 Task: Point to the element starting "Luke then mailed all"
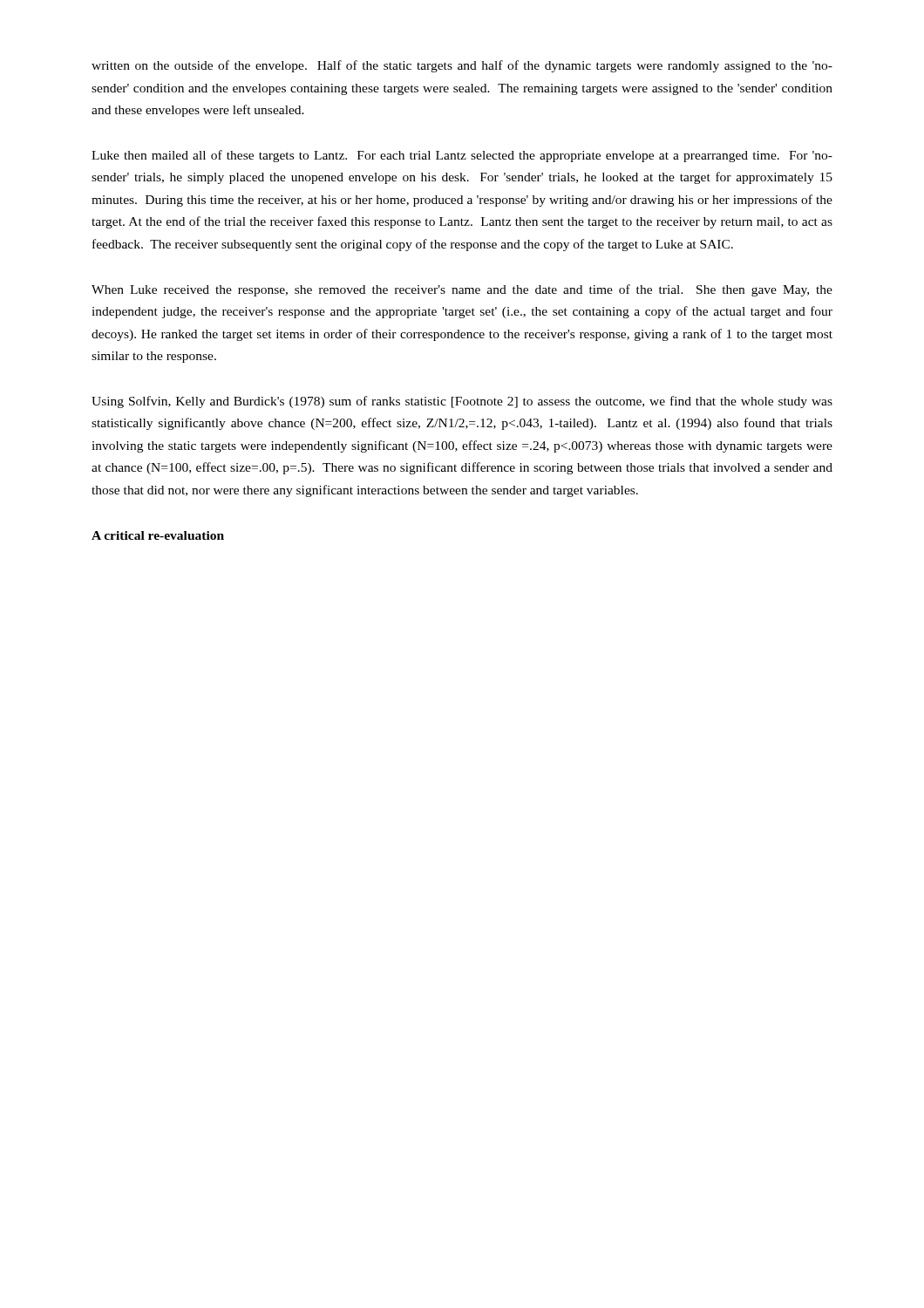(462, 199)
